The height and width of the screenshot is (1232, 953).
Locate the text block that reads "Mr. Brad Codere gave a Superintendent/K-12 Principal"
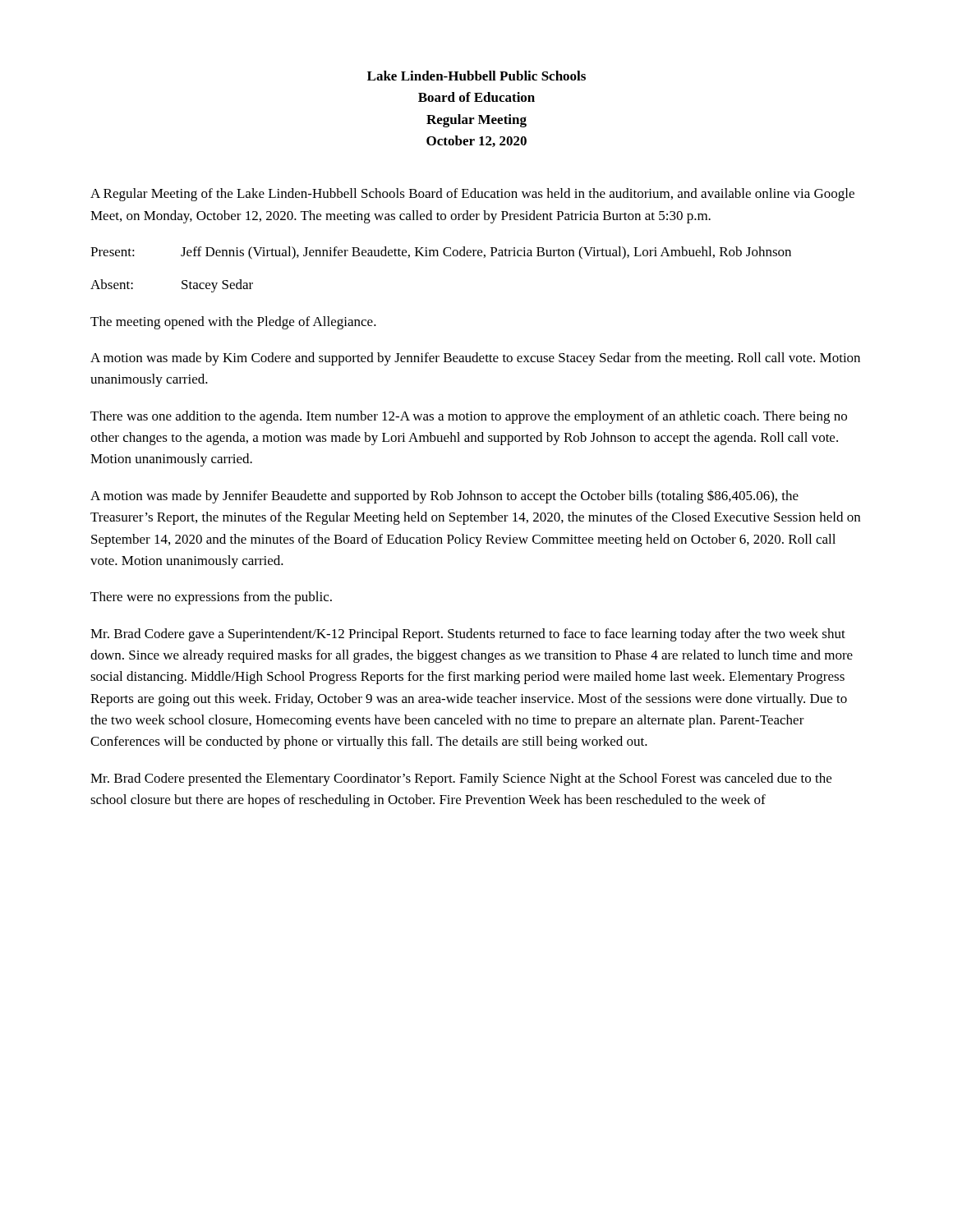[x=472, y=687]
